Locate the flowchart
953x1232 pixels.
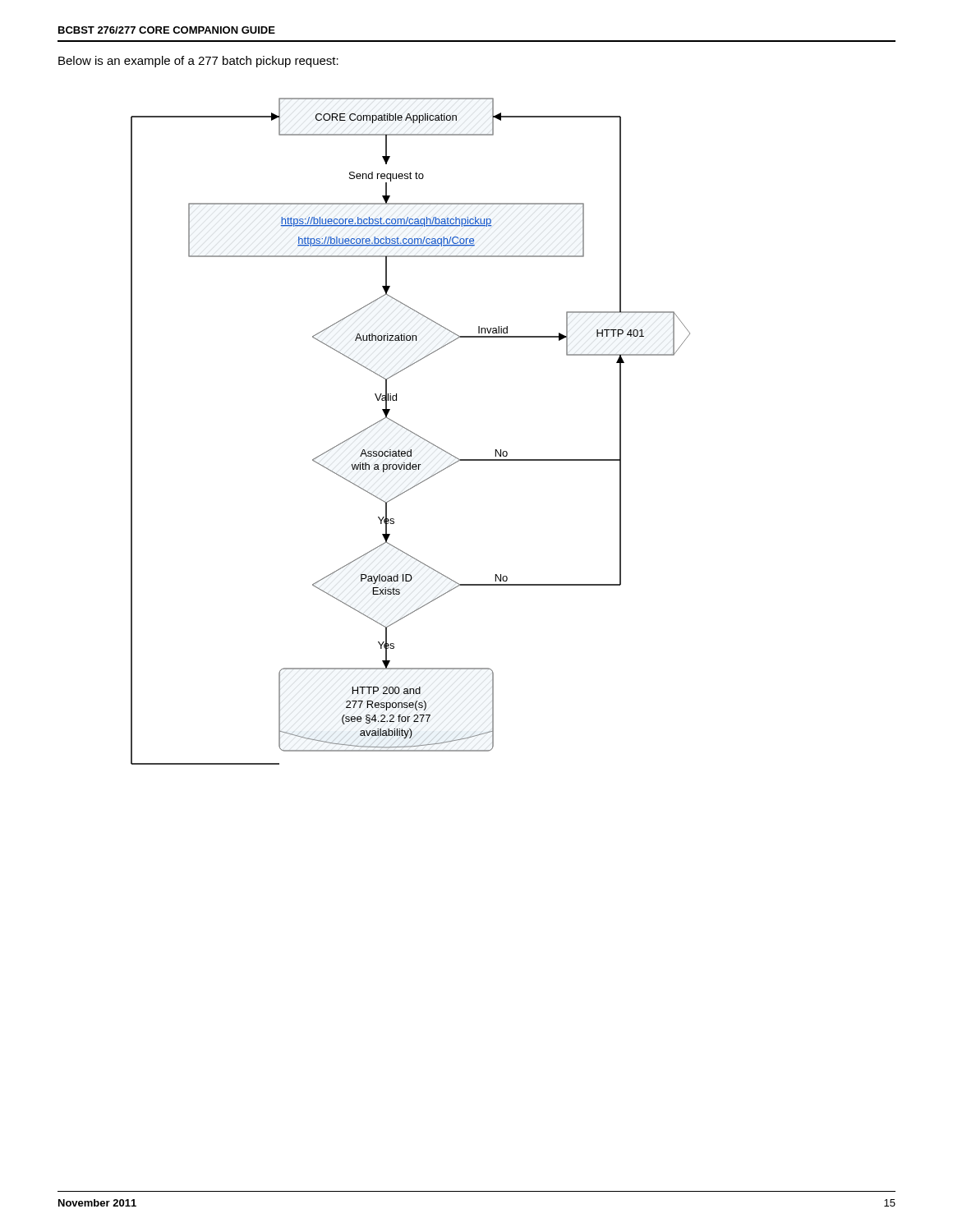coord(476,543)
